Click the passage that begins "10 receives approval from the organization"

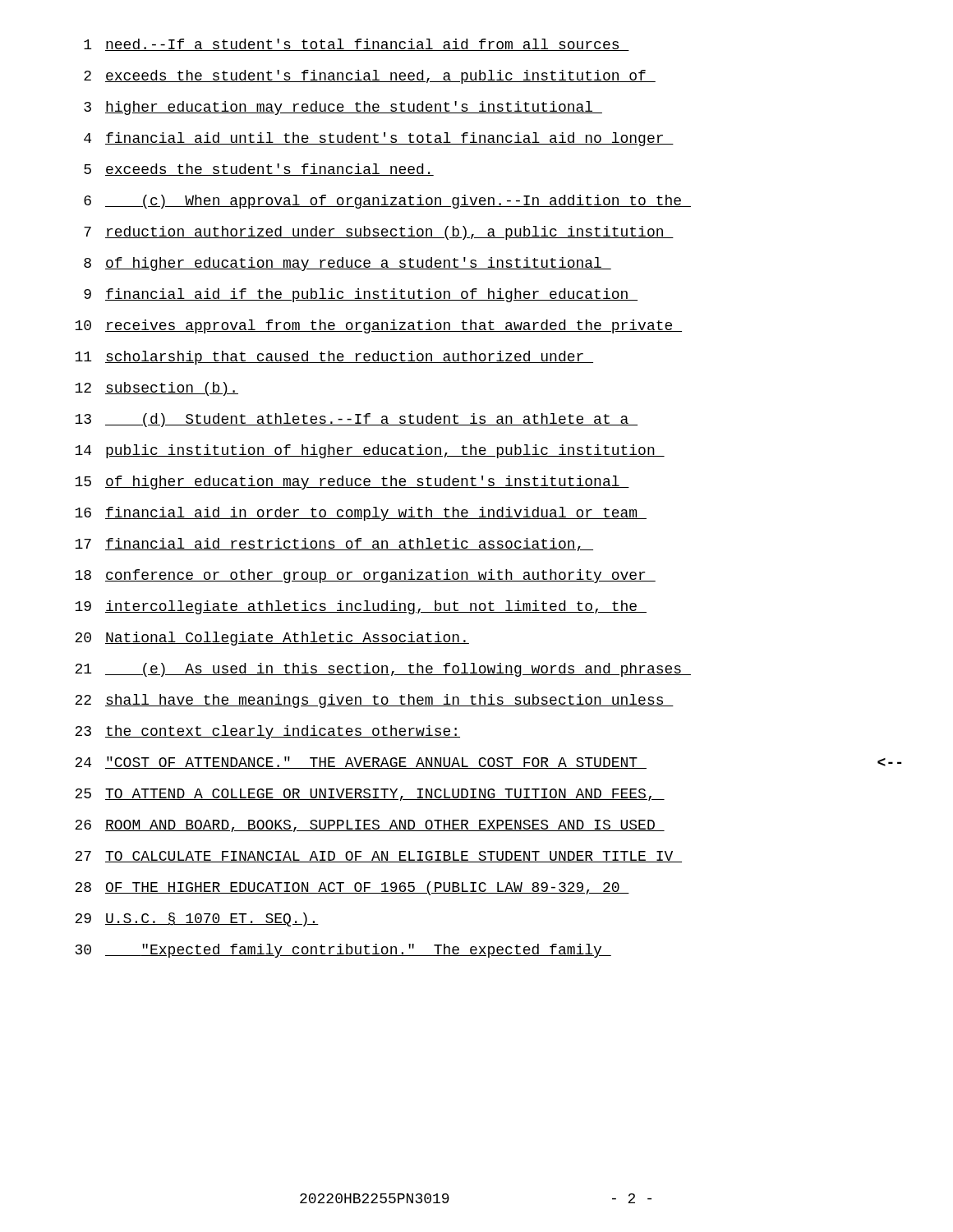(x=476, y=326)
